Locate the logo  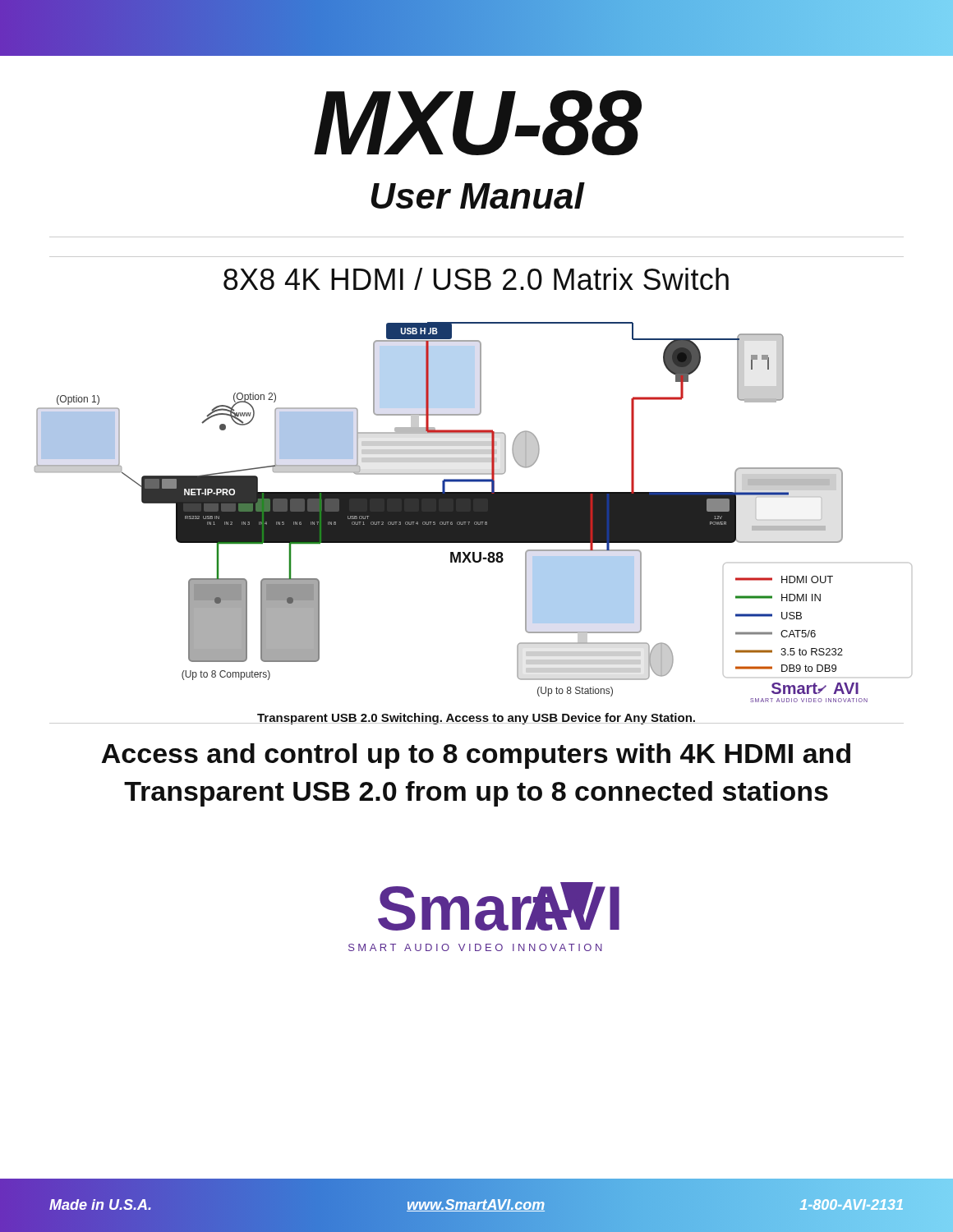click(x=476, y=917)
